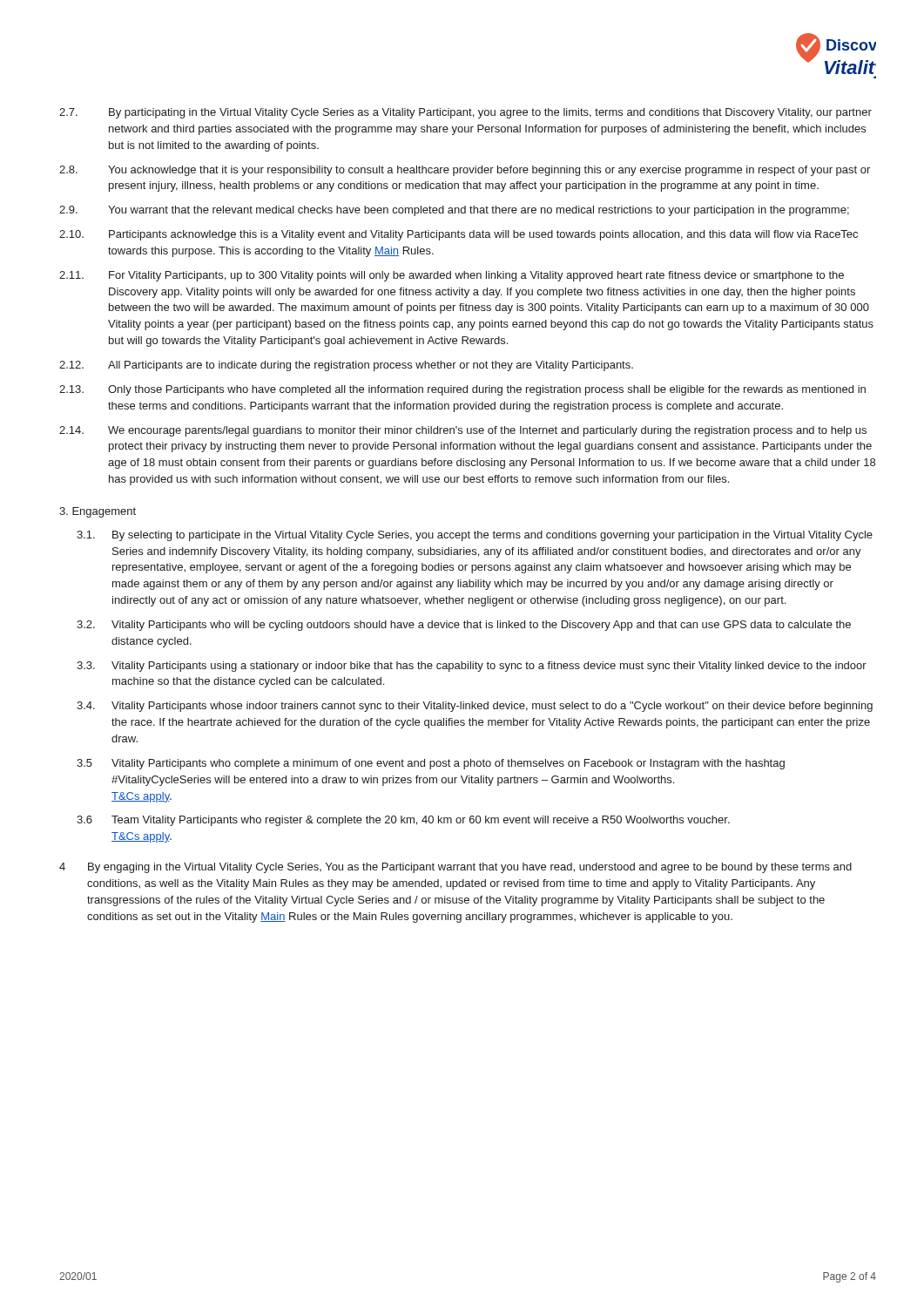Click on the text block that says "4 By engaging in"
924x1307 pixels.
click(x=468, y=892)
